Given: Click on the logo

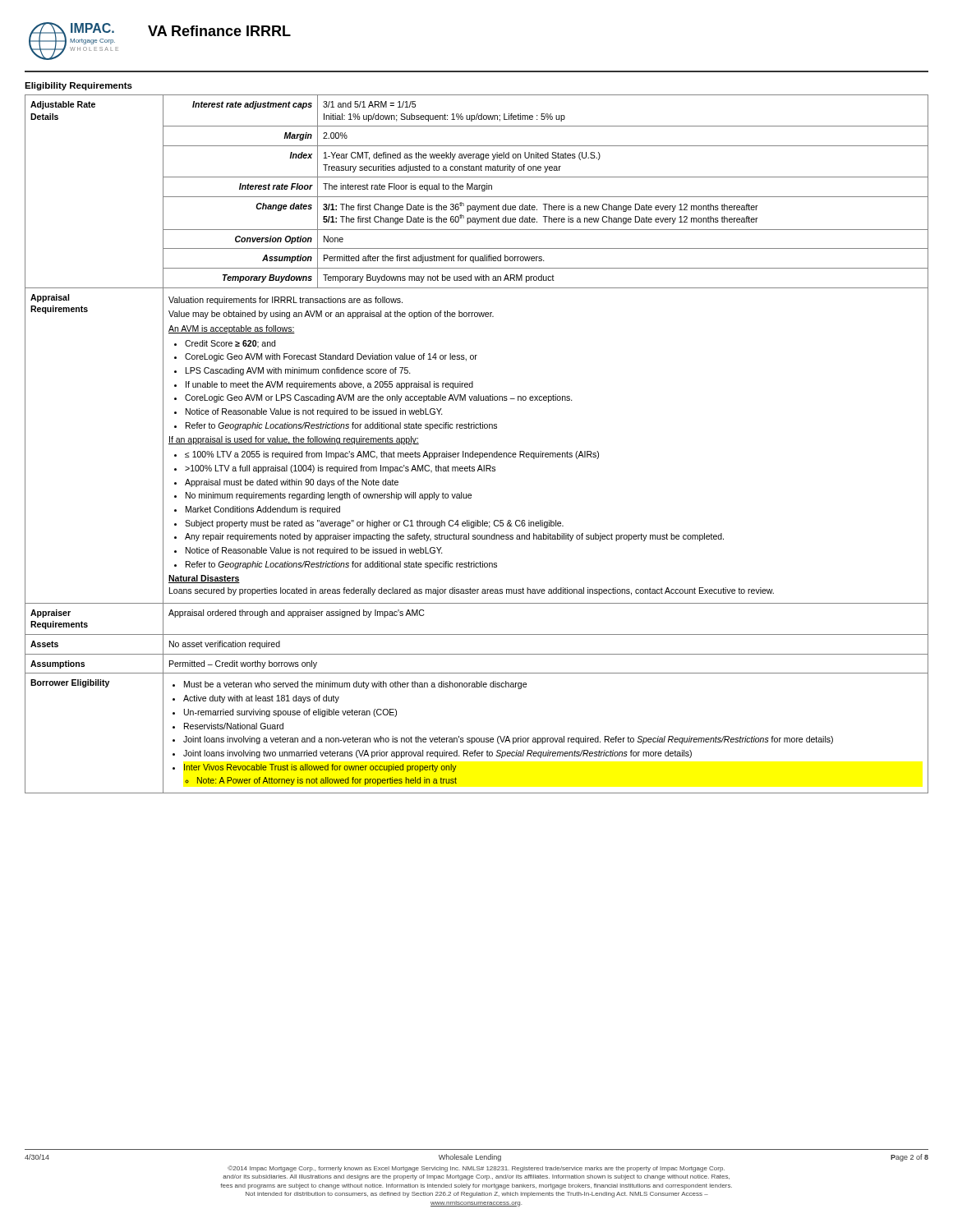Looking at the screenshot, I should (x=78, y=39).
